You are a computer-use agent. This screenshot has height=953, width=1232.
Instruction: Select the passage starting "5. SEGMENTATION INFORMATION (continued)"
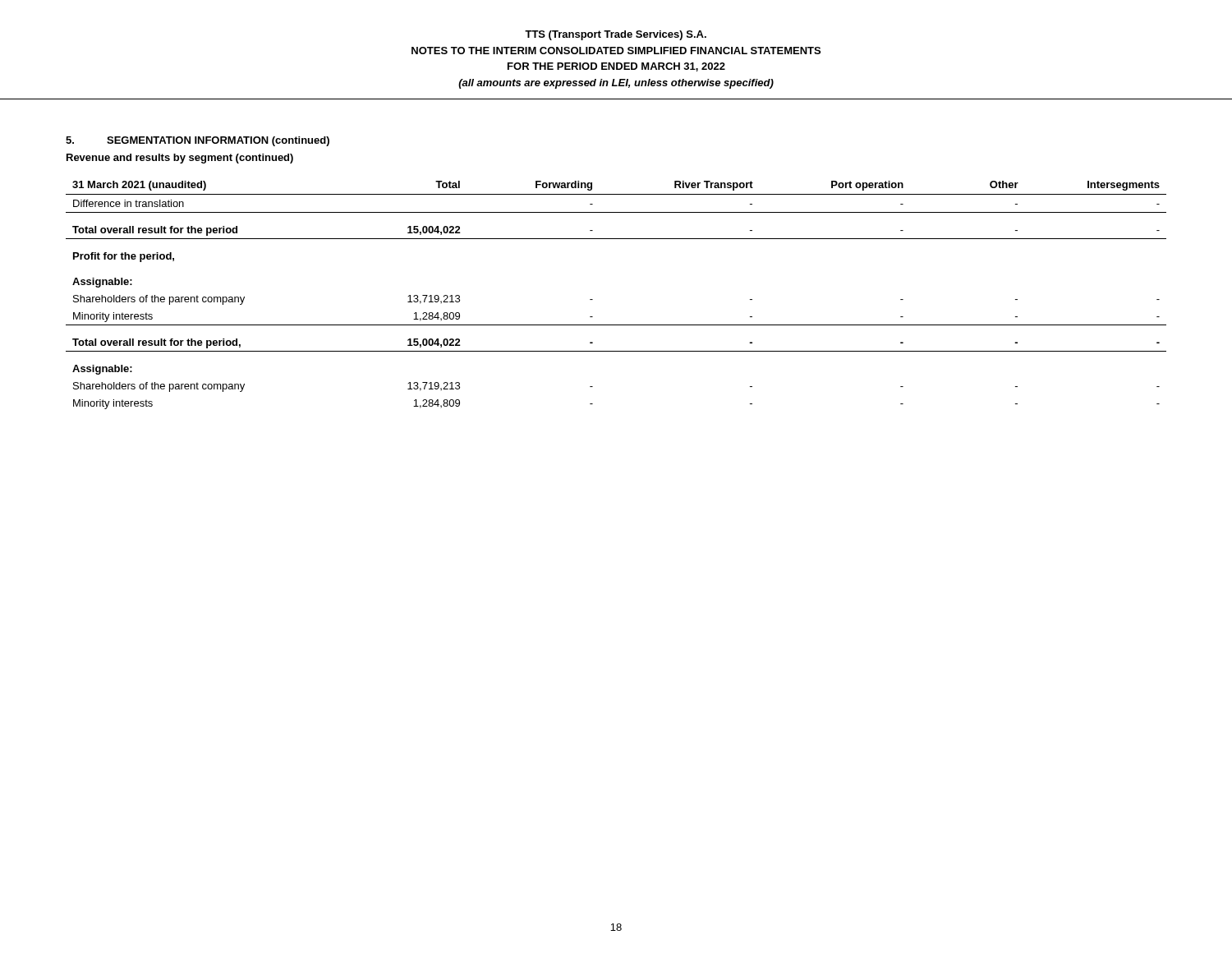(198, 140)
